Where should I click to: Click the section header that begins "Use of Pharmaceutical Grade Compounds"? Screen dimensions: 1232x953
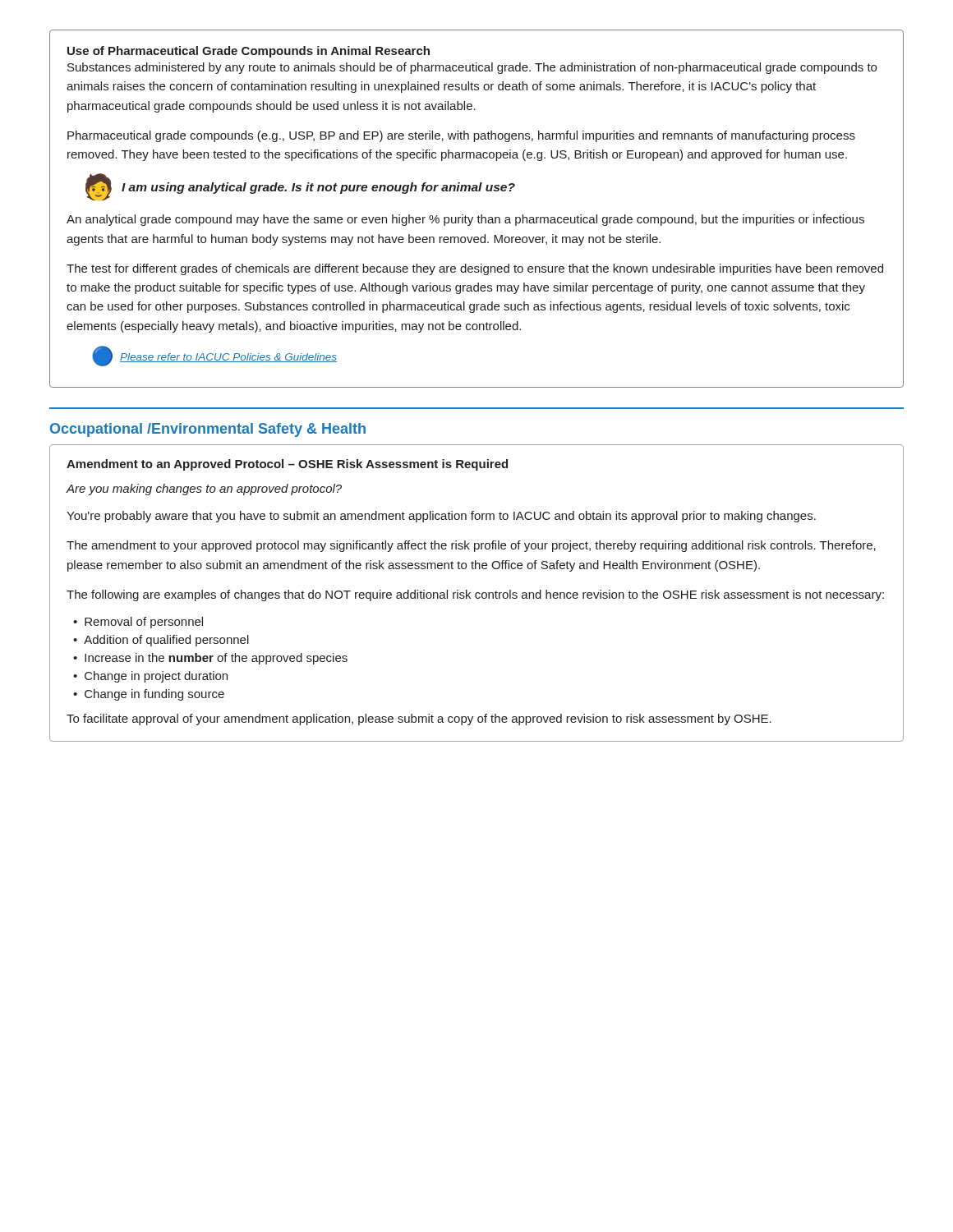(248, 51)
